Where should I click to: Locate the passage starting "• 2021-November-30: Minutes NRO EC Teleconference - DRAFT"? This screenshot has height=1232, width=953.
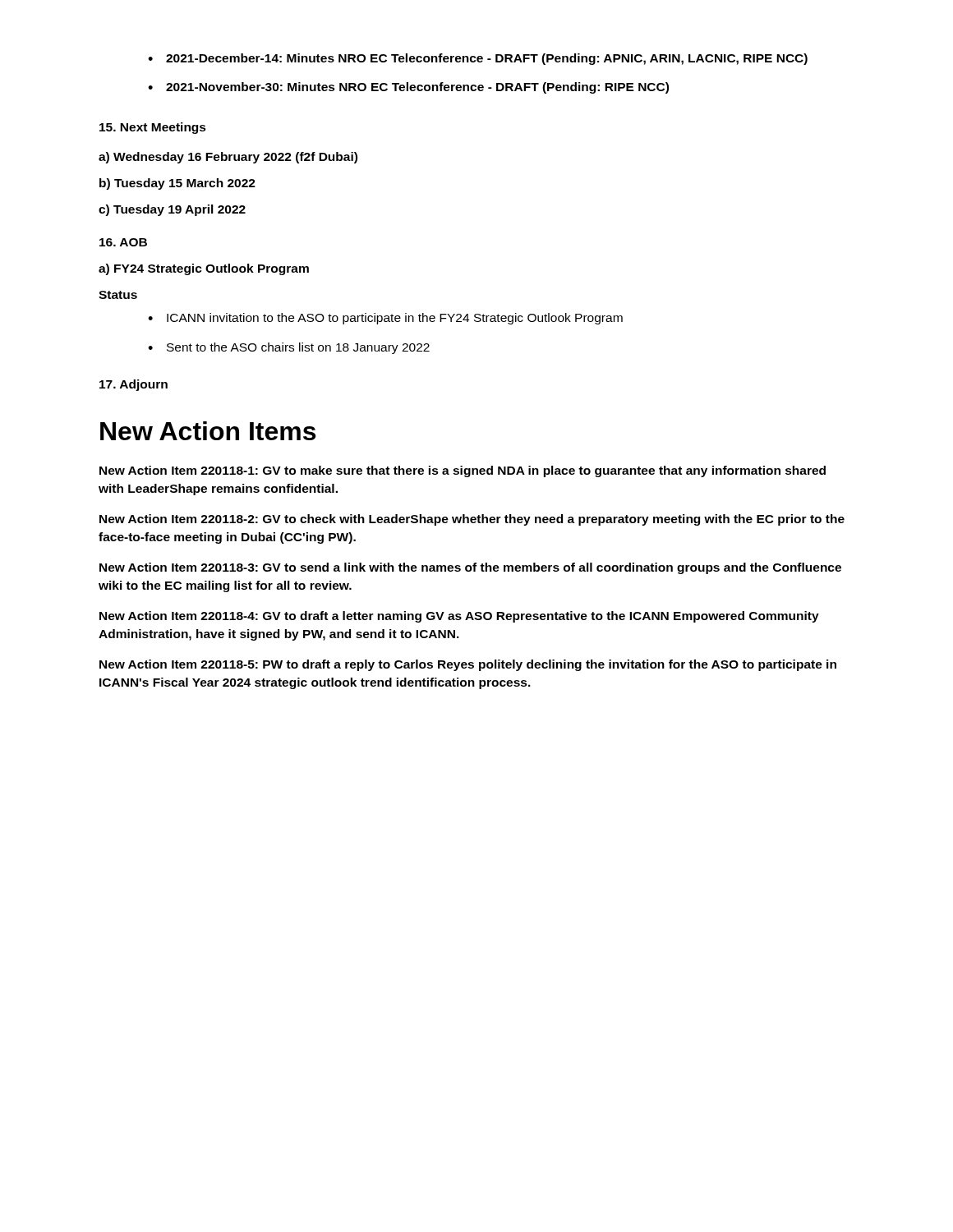pyautogui.click(x=409, y=89)
